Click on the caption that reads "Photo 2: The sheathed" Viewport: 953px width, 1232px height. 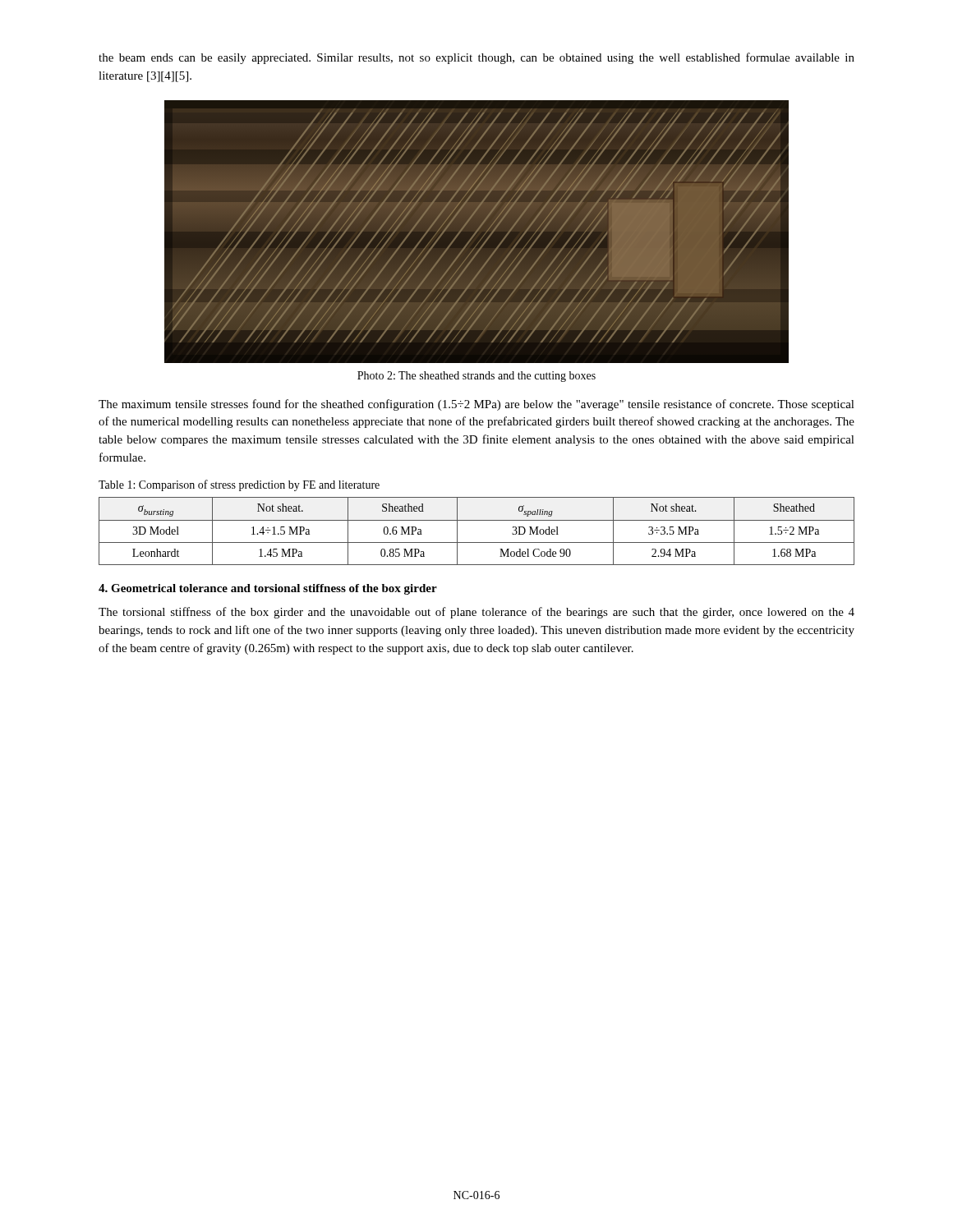point(476,375)
